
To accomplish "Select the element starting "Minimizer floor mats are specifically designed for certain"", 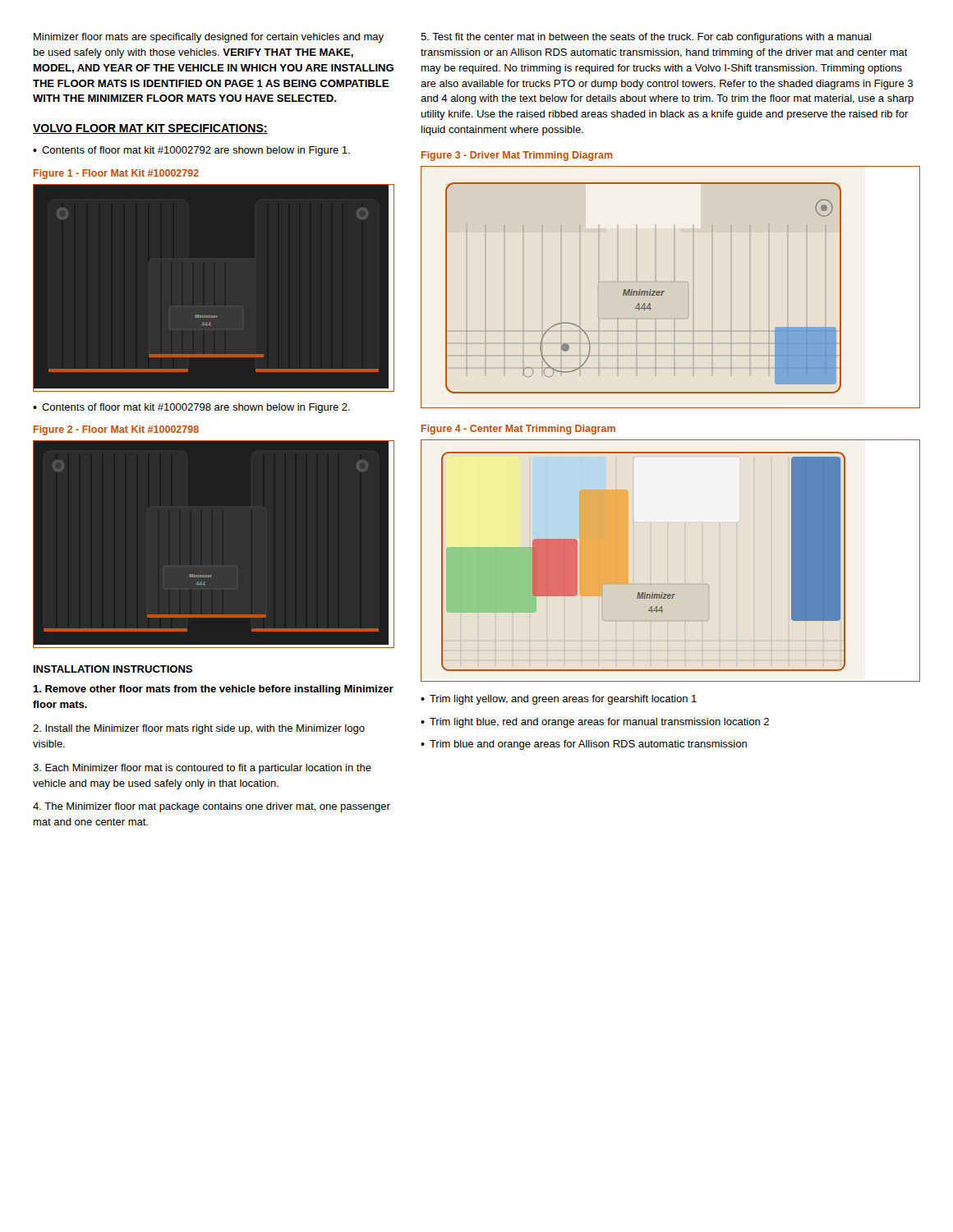I will (213, 68).
